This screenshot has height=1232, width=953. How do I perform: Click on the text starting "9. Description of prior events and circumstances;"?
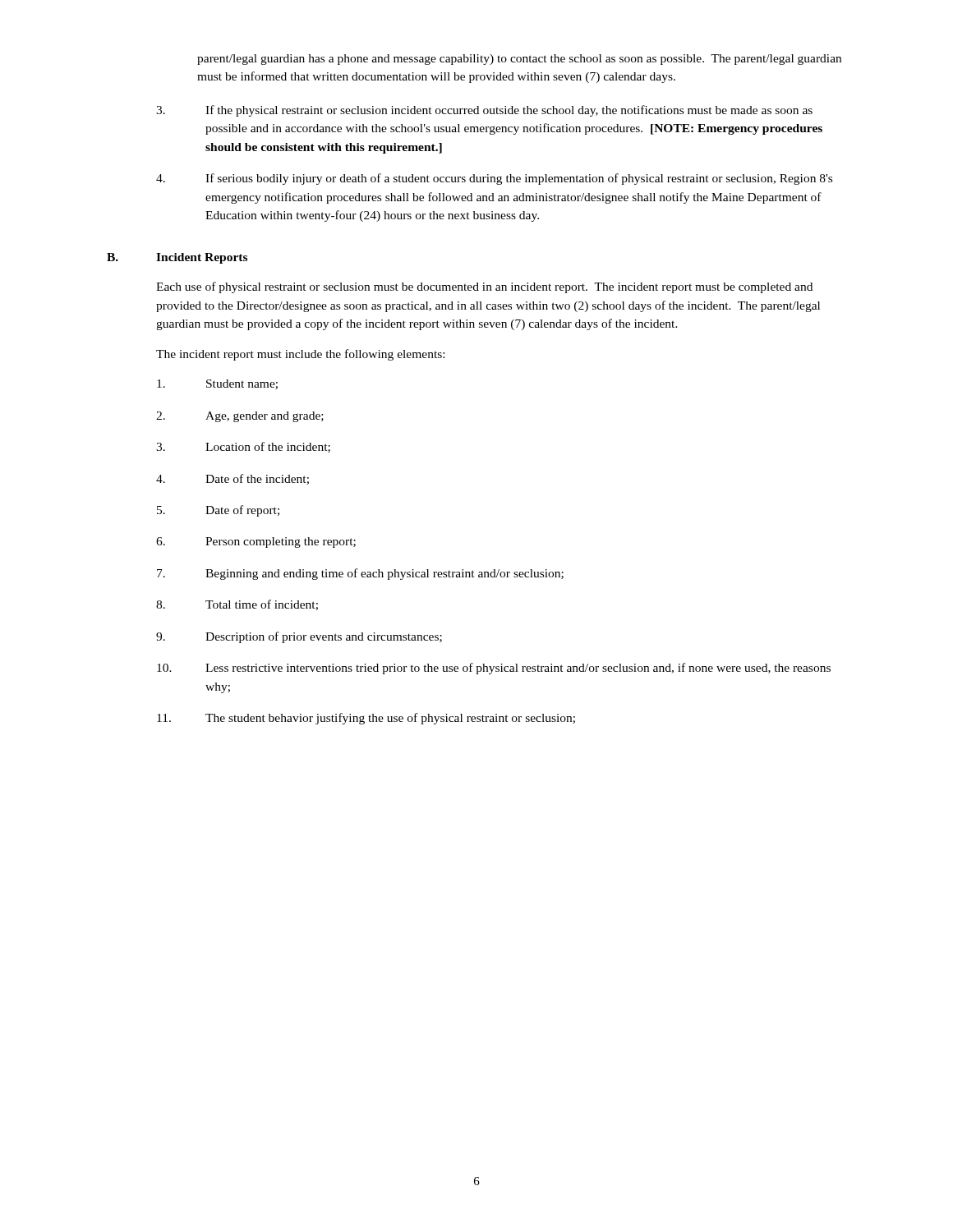point(299,637)
